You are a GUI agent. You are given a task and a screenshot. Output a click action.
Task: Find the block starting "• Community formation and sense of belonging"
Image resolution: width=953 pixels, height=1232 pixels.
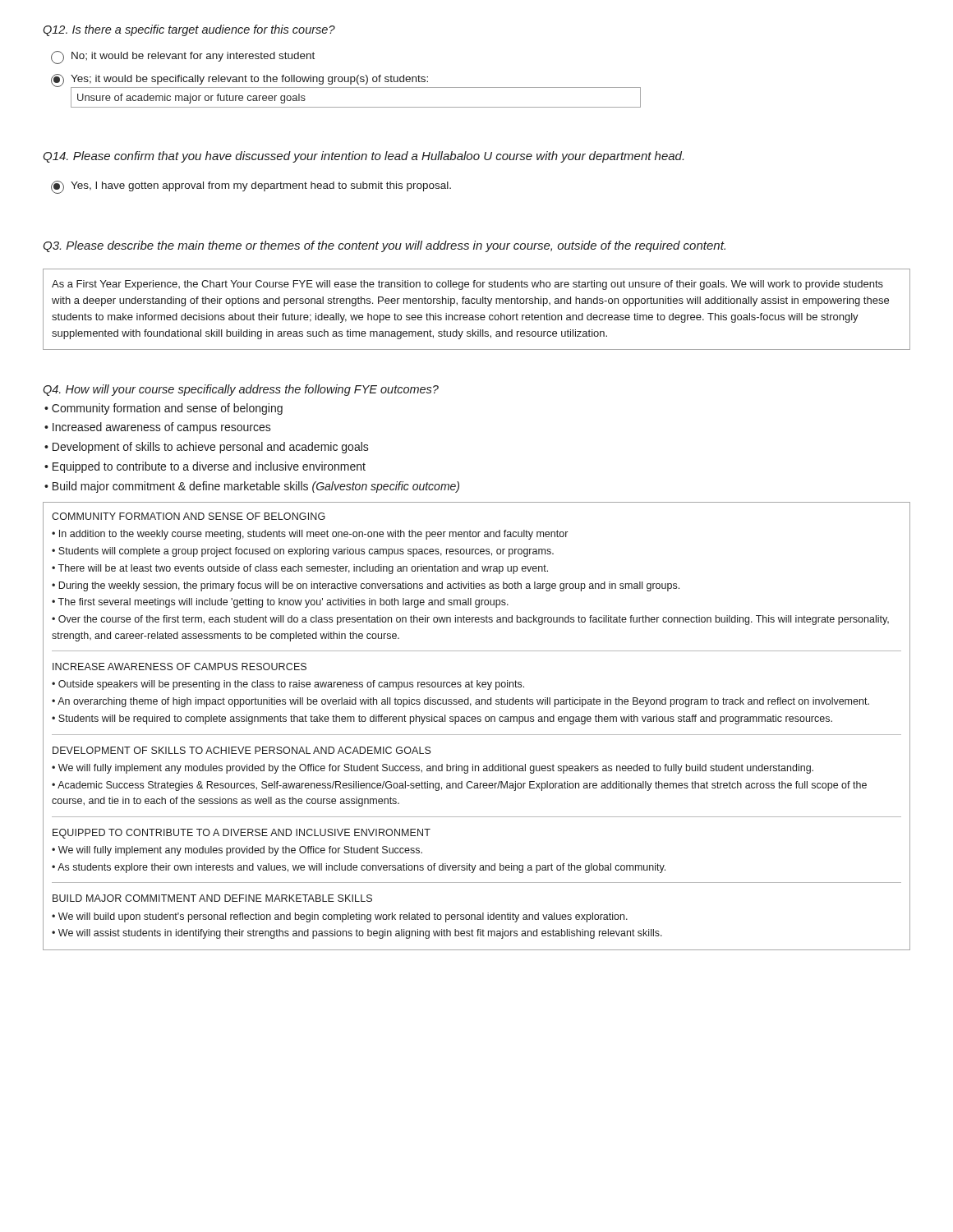point(164,408)
